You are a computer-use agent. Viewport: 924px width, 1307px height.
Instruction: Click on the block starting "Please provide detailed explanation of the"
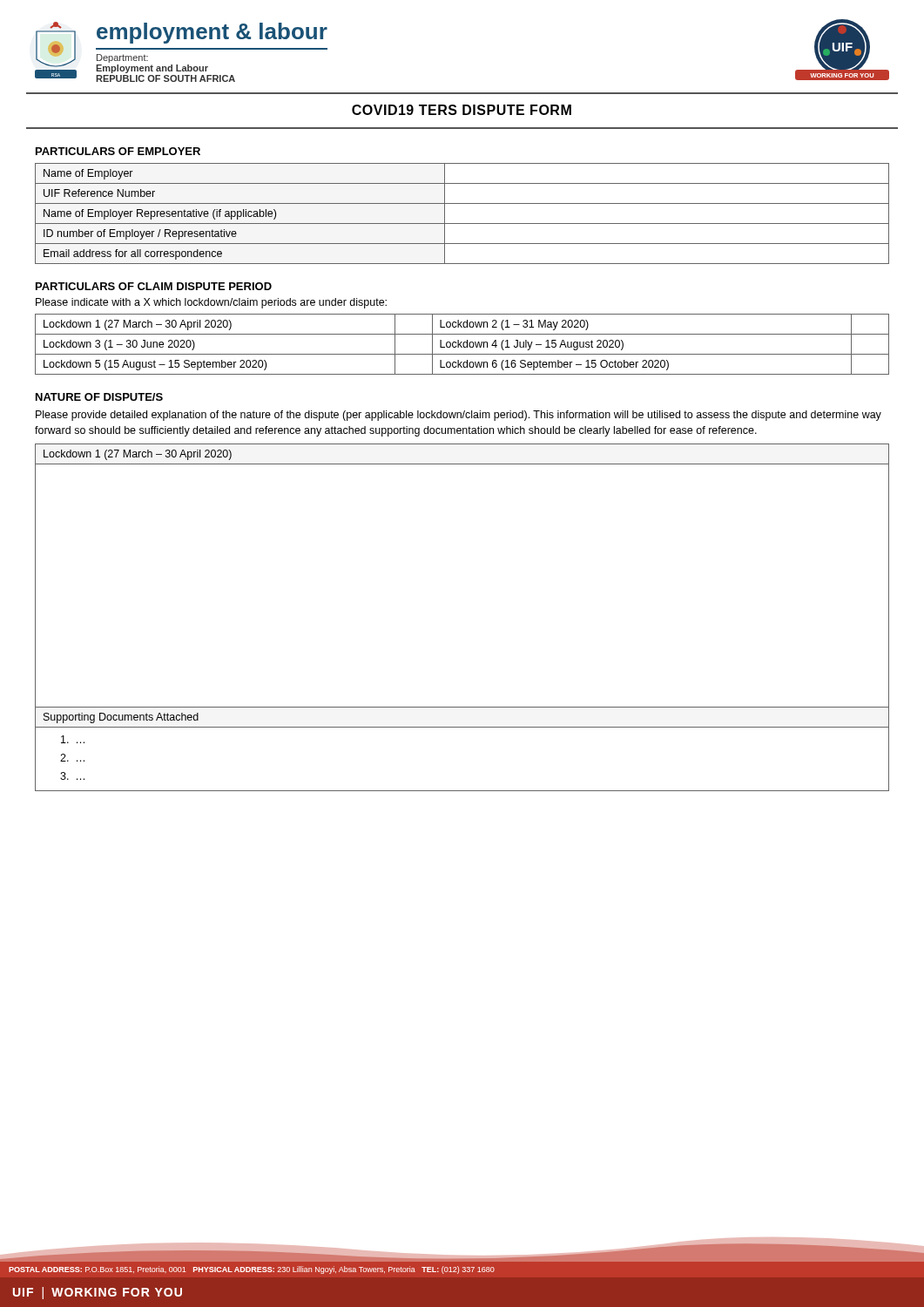click(x=458, y=422)
